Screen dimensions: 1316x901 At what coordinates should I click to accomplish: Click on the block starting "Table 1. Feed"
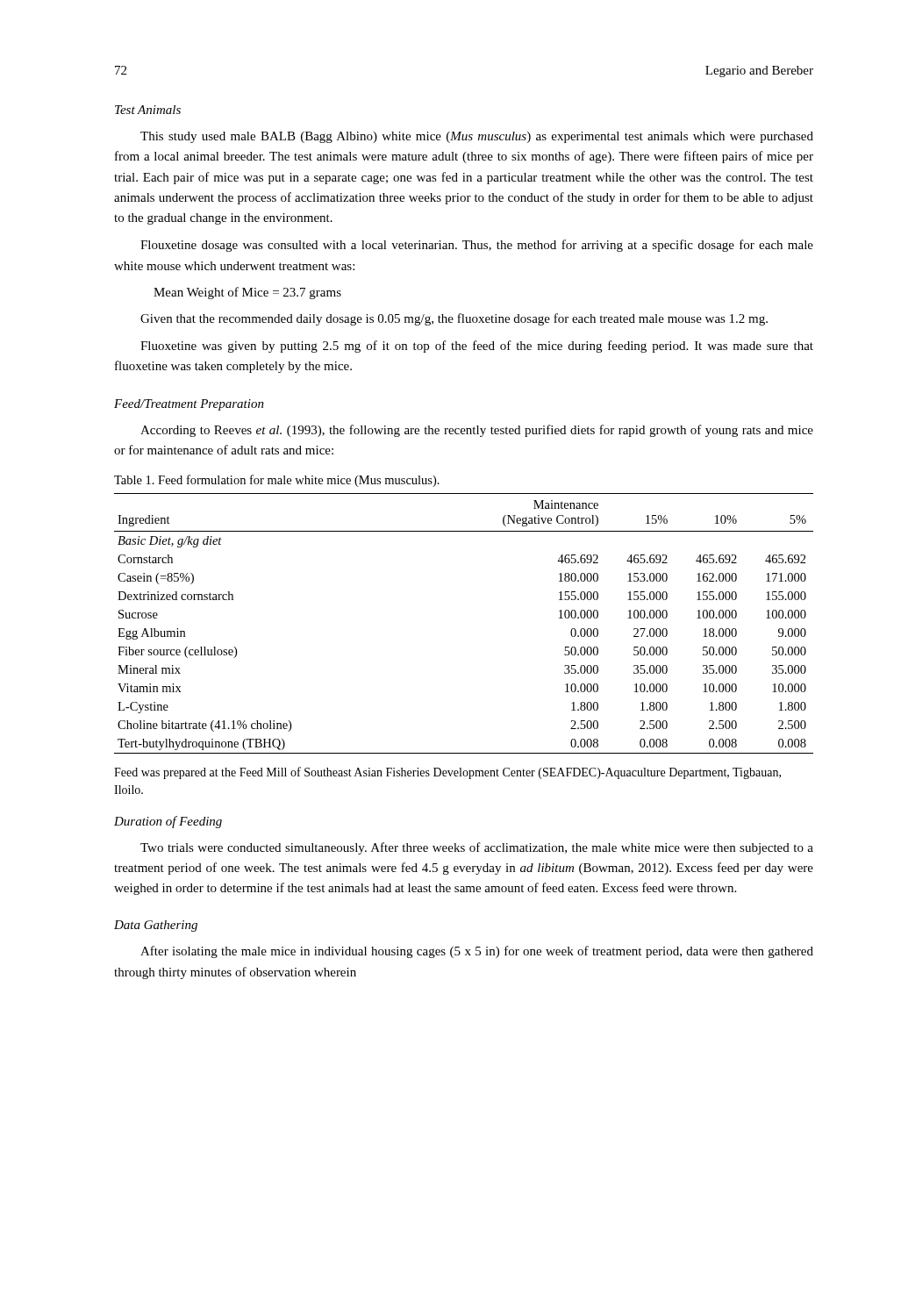click(x=277, y=480)
